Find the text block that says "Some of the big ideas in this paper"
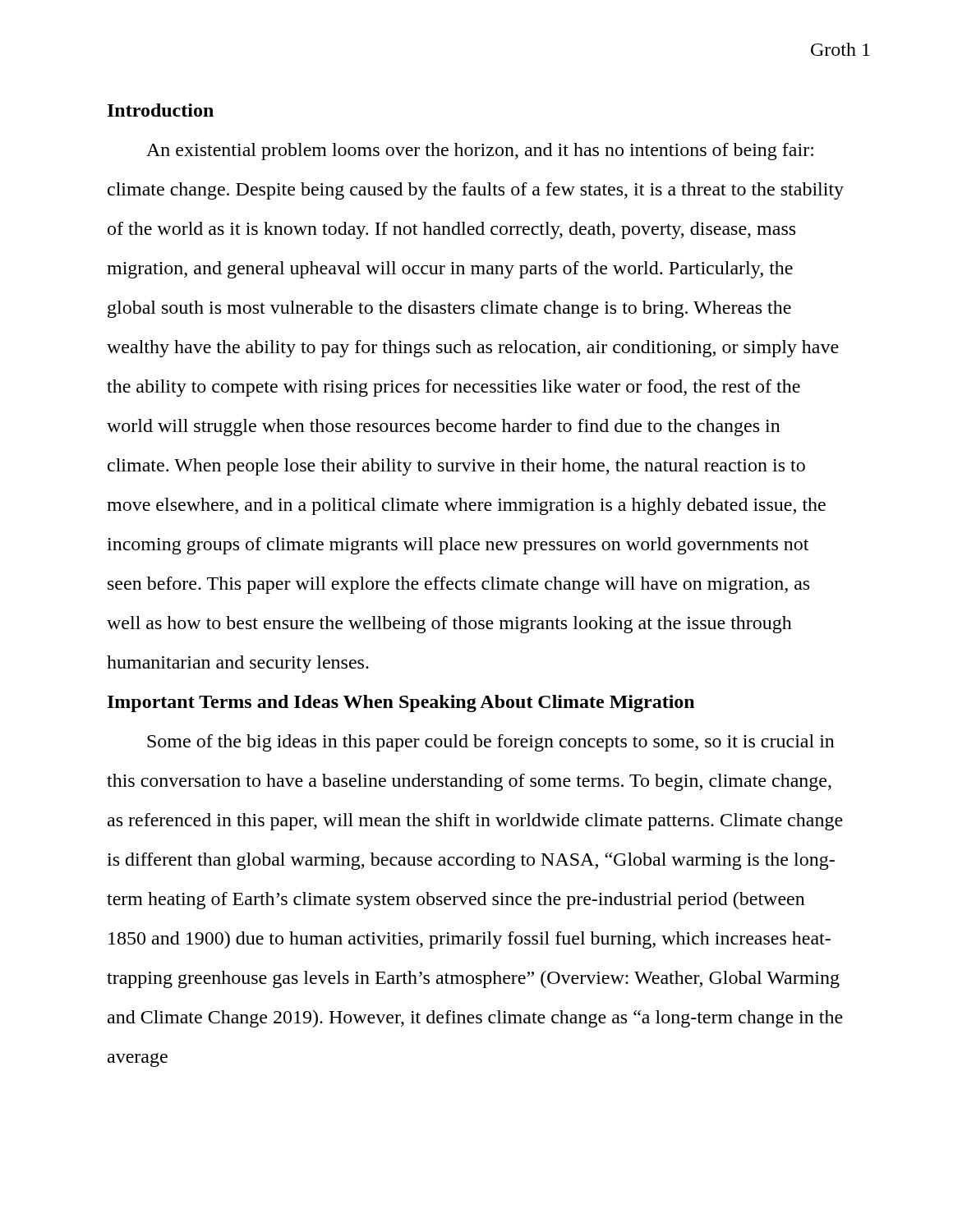The height and width of the screenshot is (1232, 953). pyautogui.click(x=476, y=898)
